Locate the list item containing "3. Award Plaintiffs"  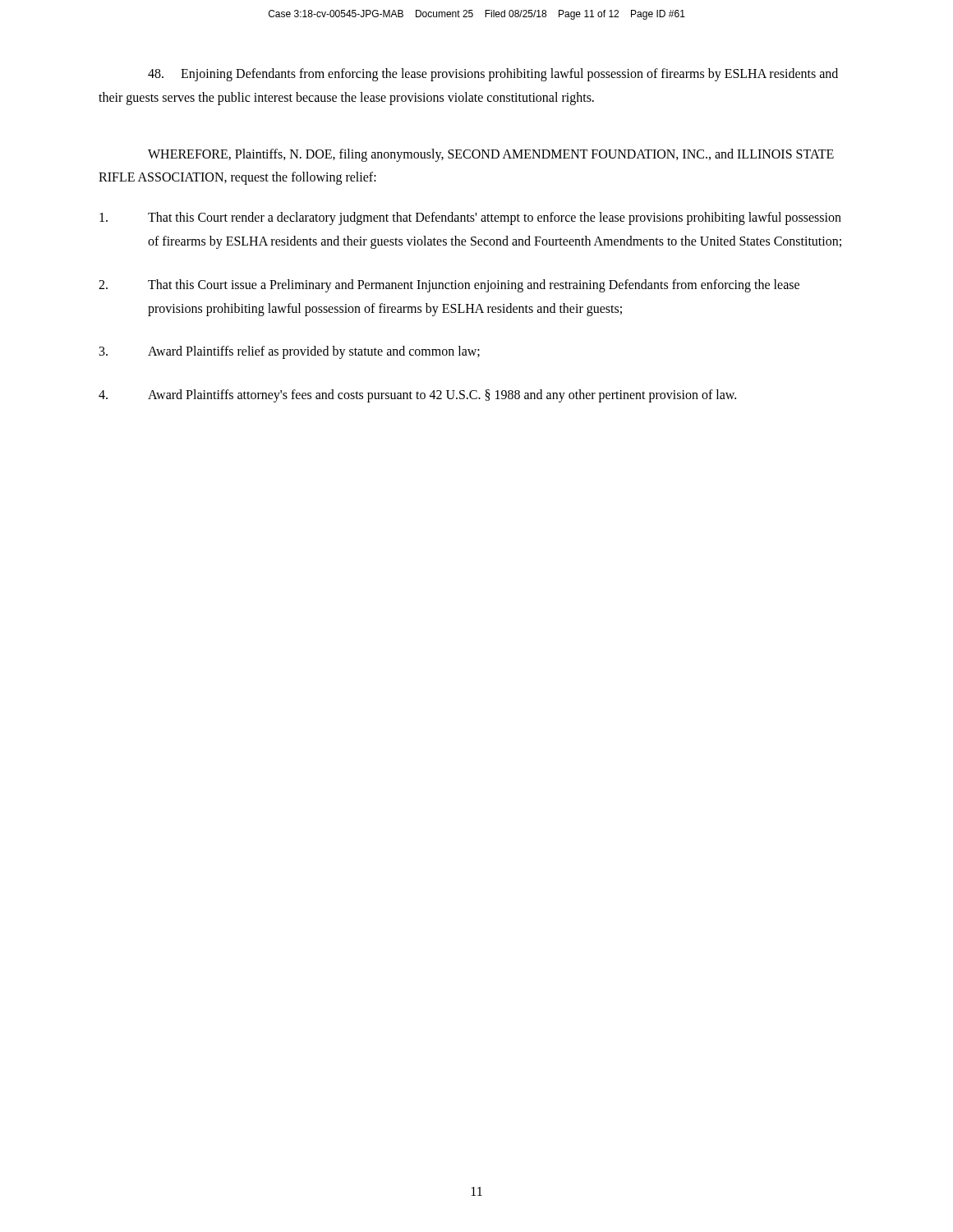476,352
